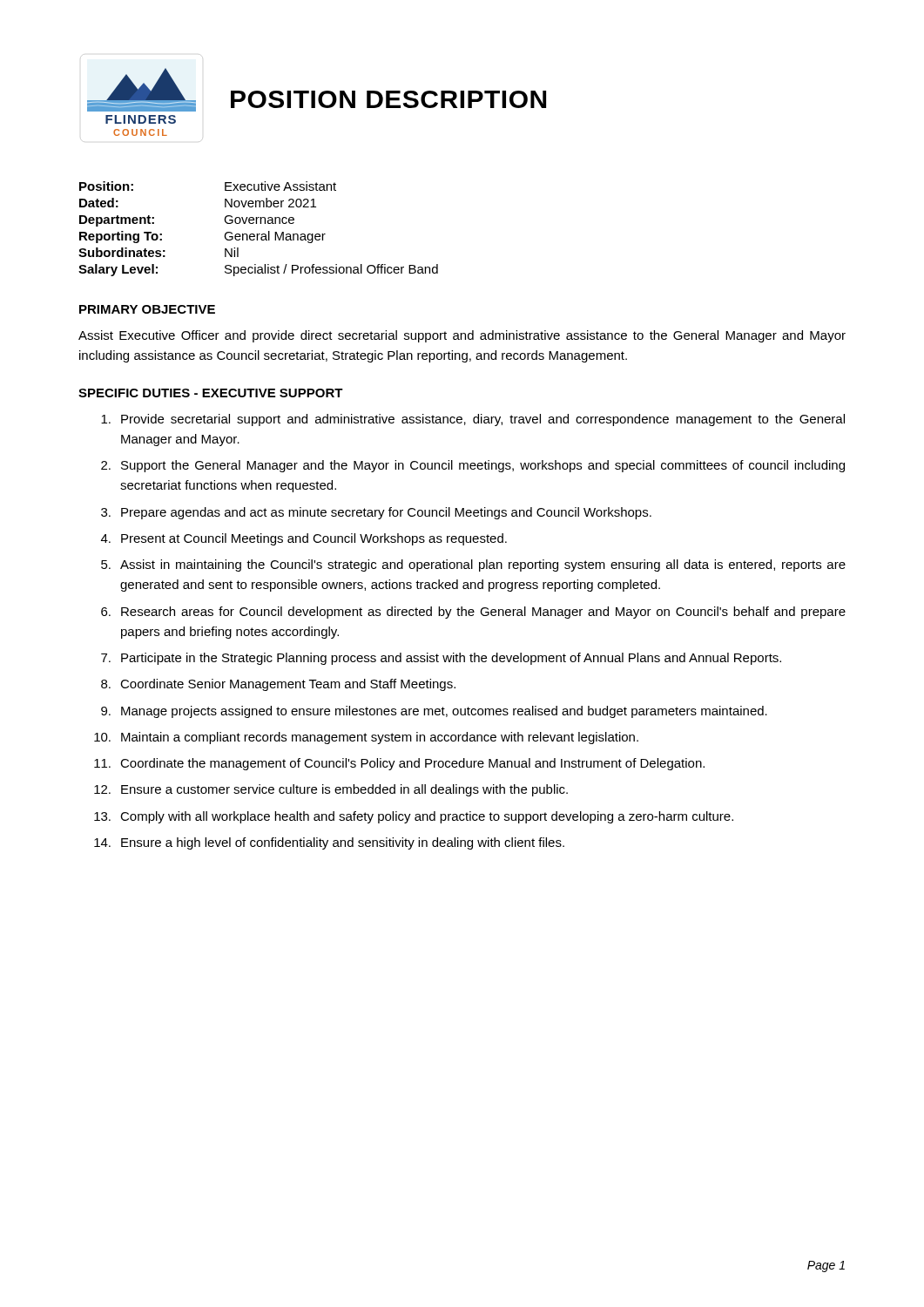The width and height of the screenshot is (924, 1307).
Task: Select the region starting "3. Prepare agendas and act"
Action: [462, 512]
